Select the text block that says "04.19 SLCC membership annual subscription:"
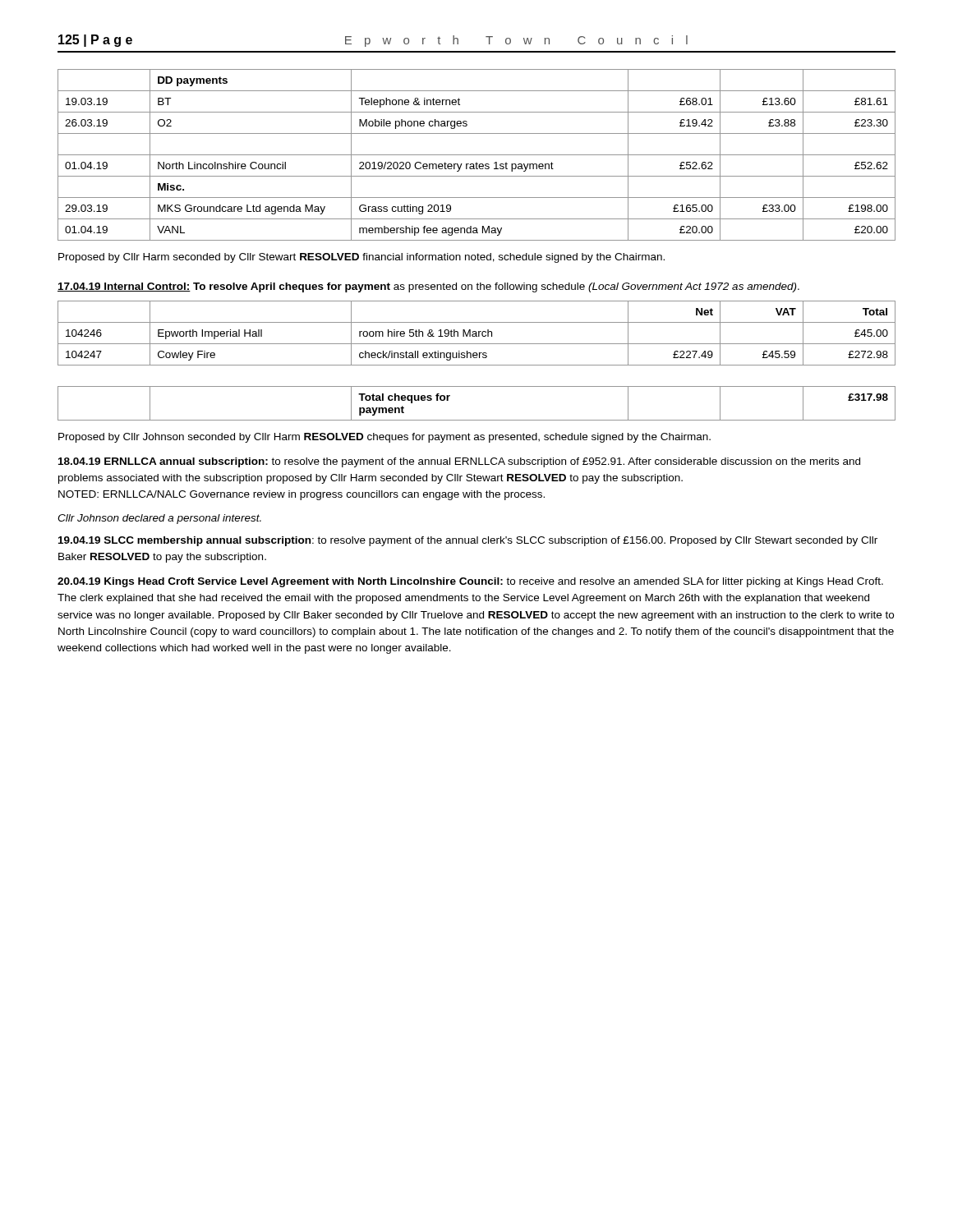 pyautogui.click(x=468, y=548)
